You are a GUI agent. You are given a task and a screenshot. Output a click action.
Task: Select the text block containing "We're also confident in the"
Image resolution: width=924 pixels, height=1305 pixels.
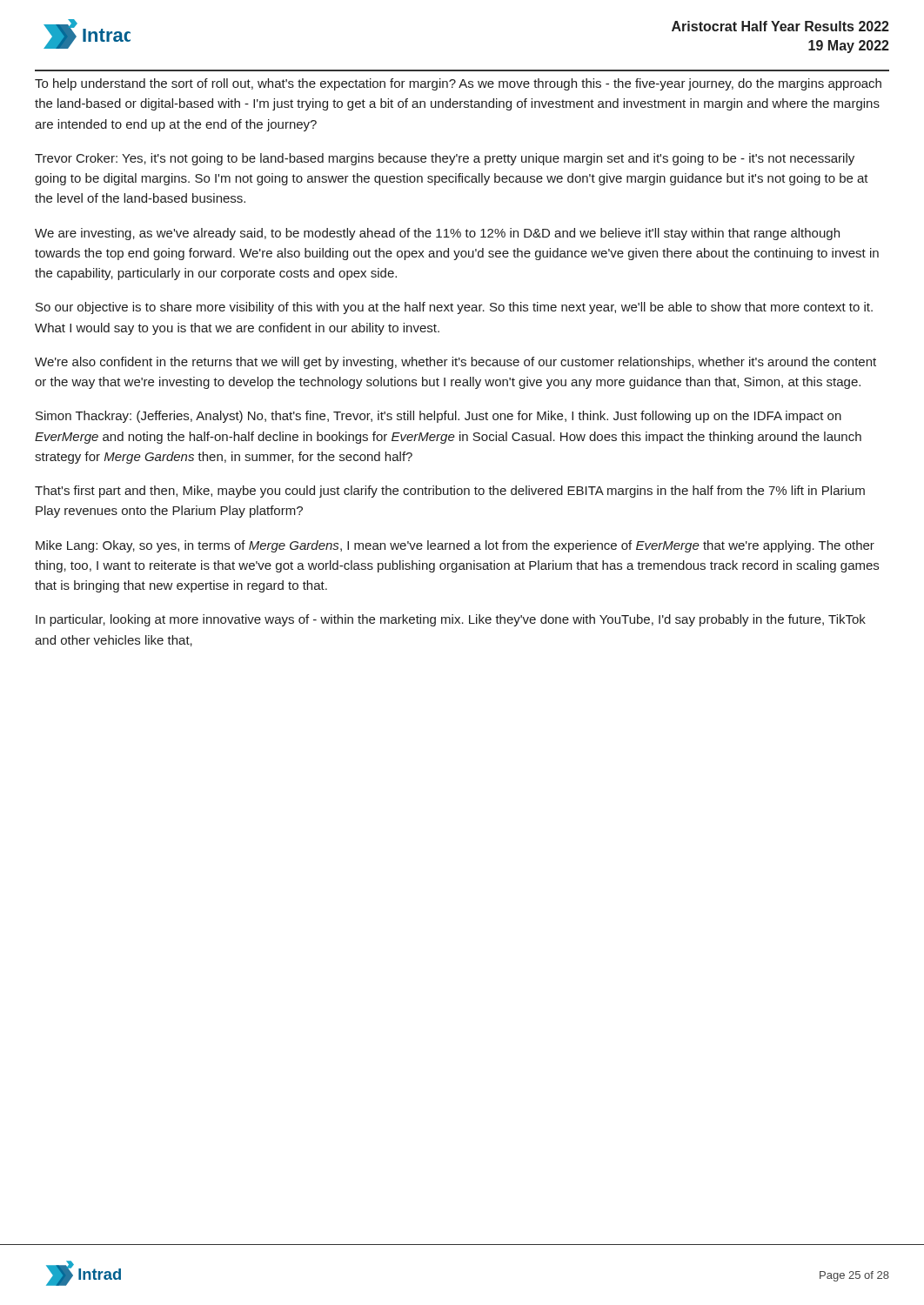(x=456, y=371)
